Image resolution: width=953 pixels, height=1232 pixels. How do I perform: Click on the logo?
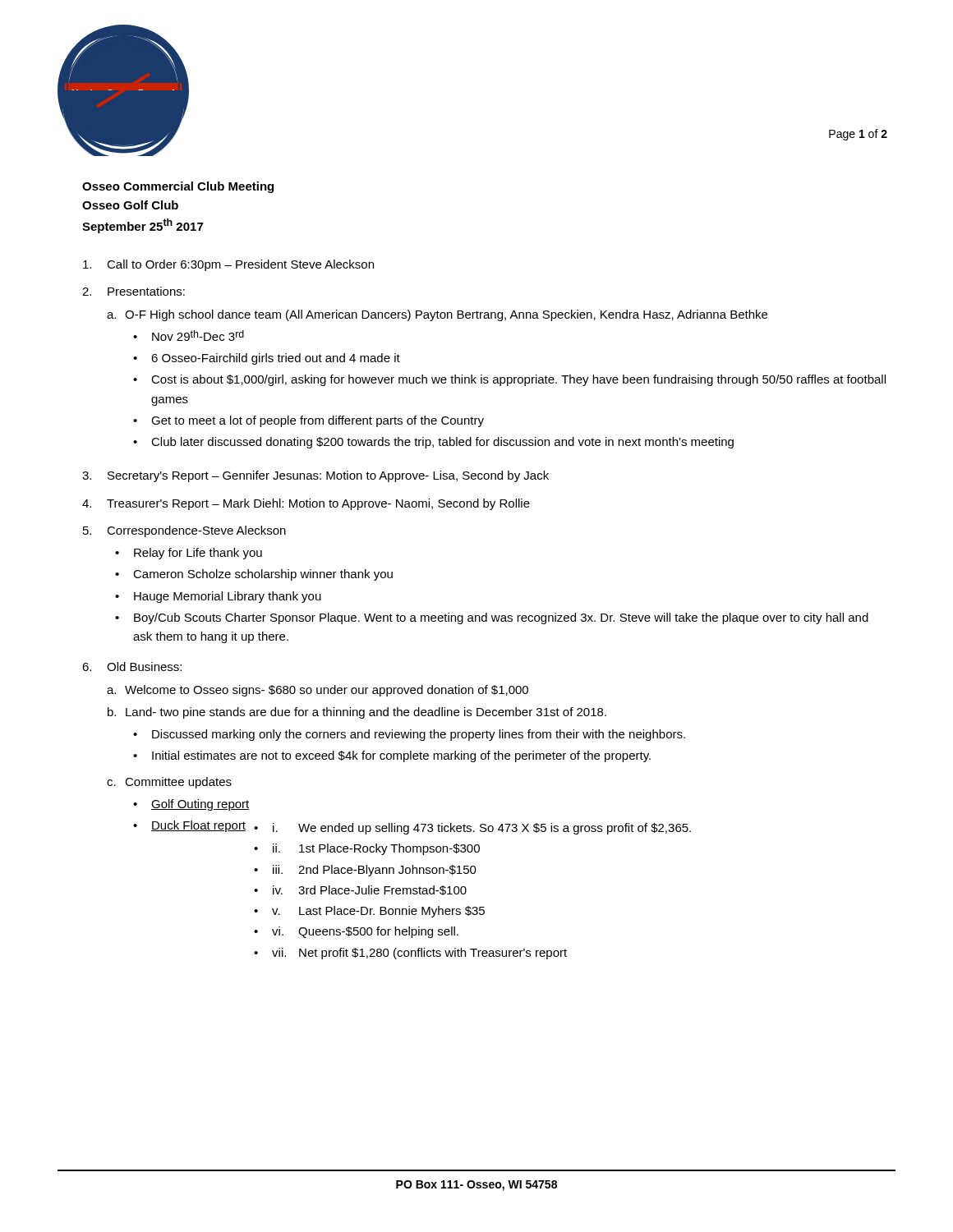click(x=123, y=90)
